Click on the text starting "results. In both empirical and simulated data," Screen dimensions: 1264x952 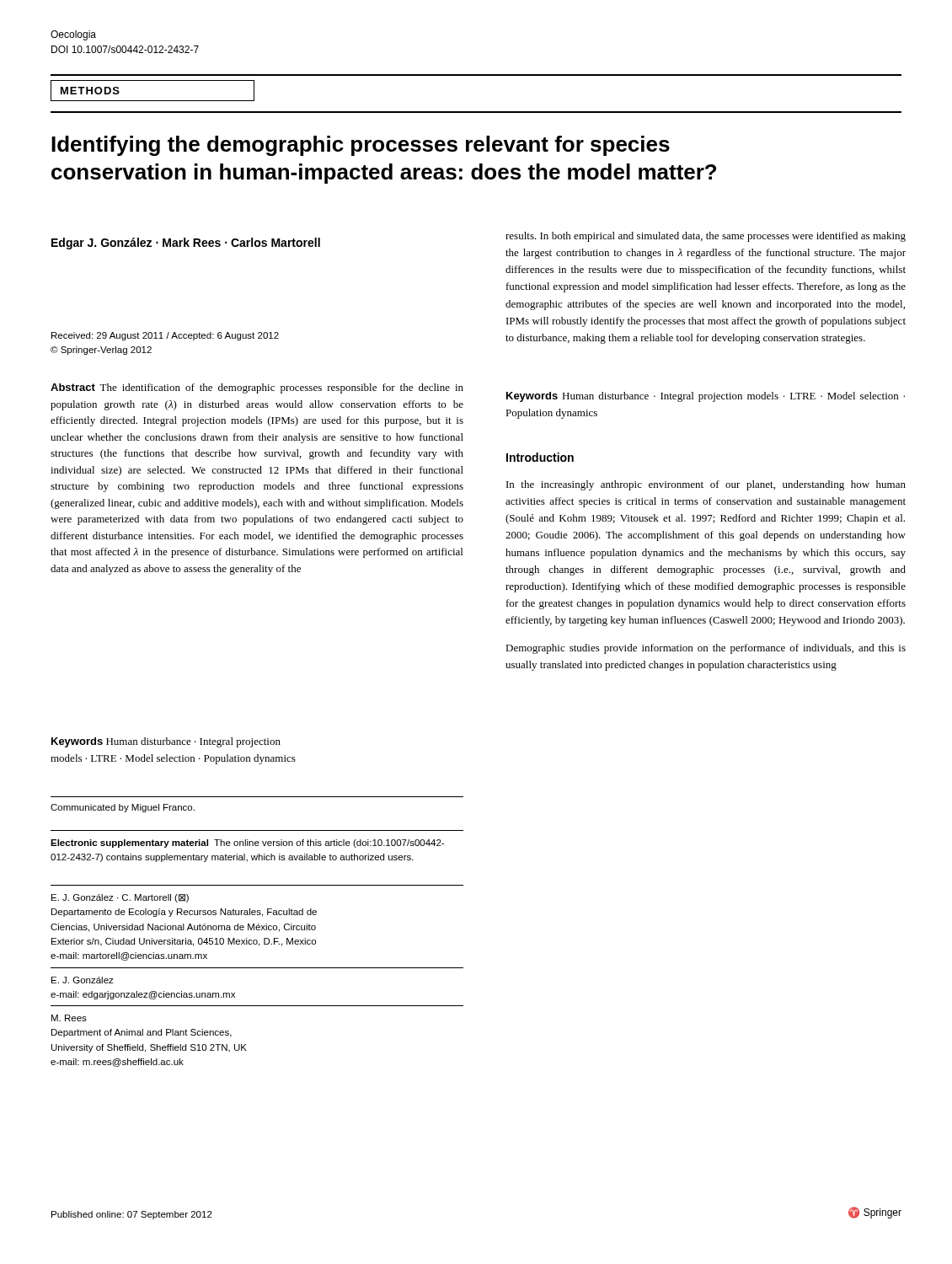tap(706, 287)
